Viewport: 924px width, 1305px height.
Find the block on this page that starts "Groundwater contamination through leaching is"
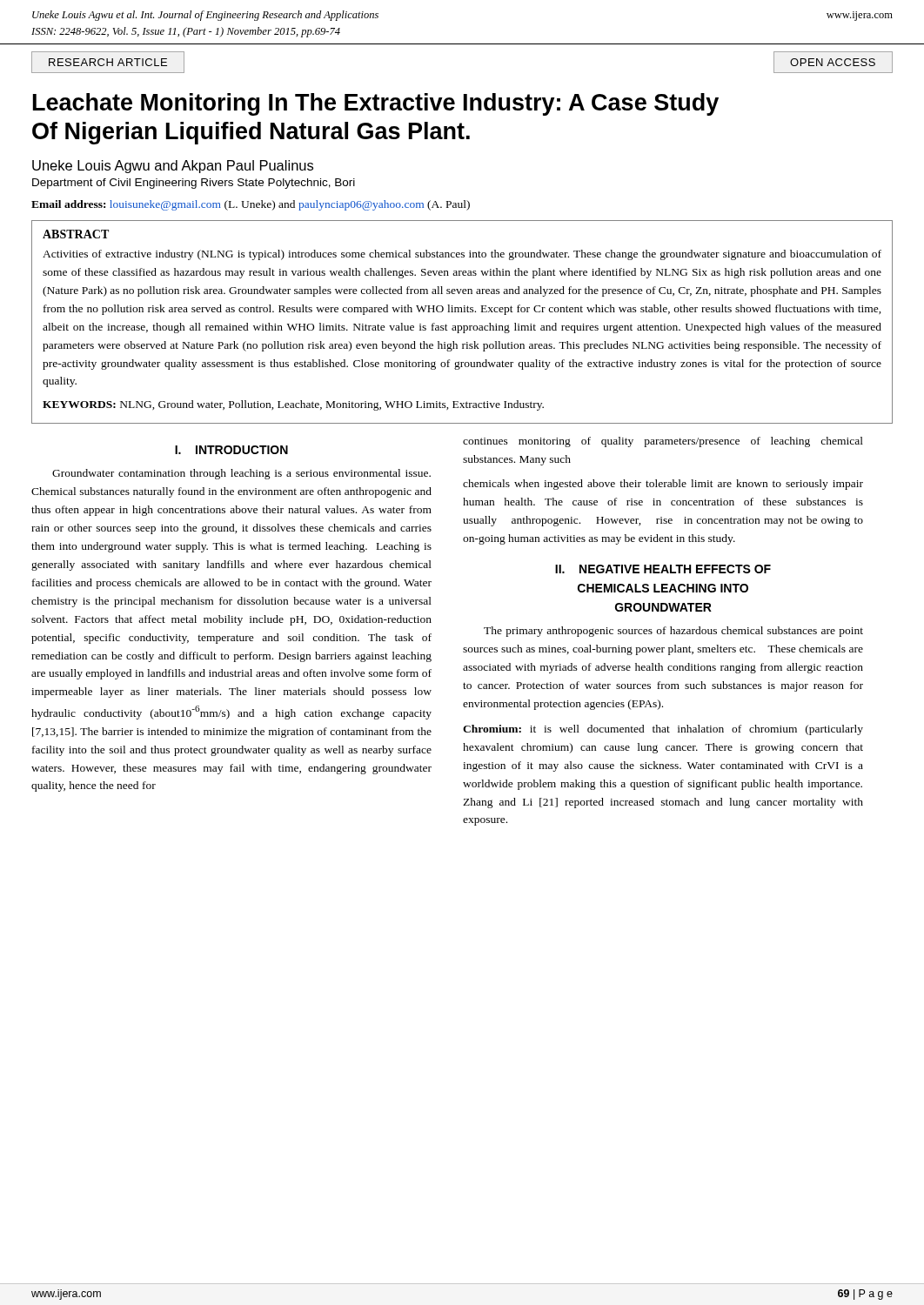tap(231, 629)
